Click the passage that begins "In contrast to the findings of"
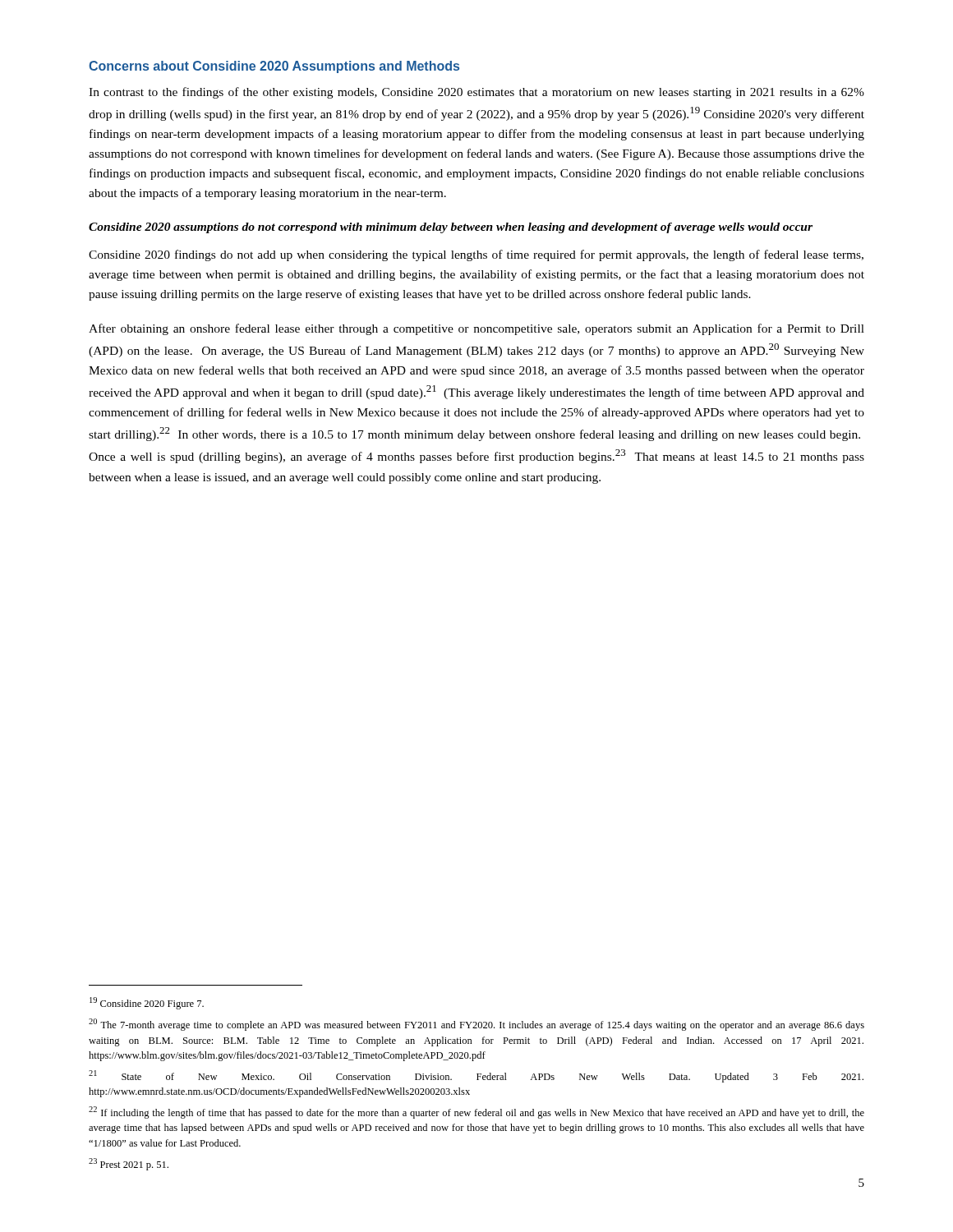This screenshot has height=1232, width=953. pos(476,143)
